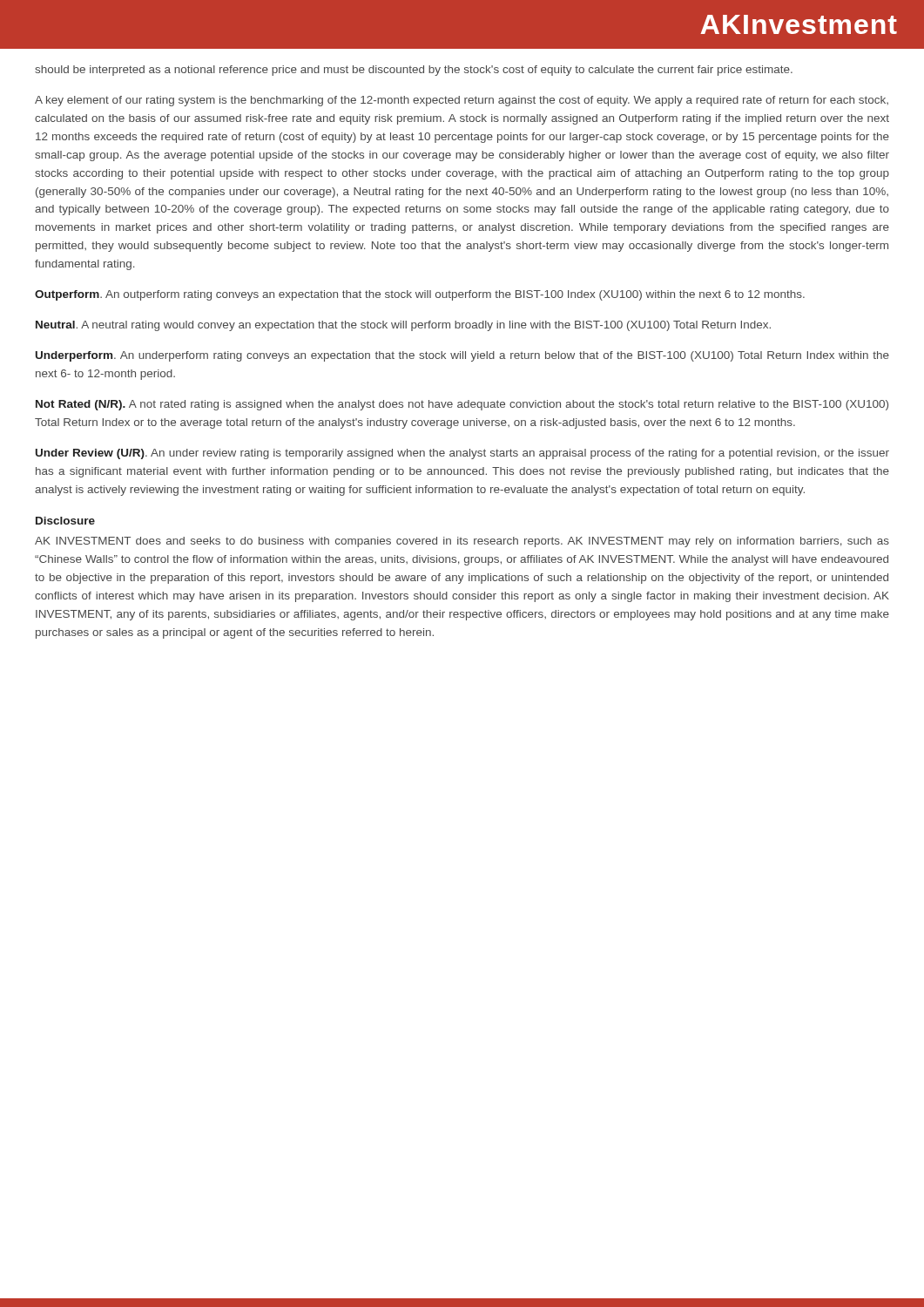Navigate to the passage starting "Under Review (U/R)."

coord(462,471)
